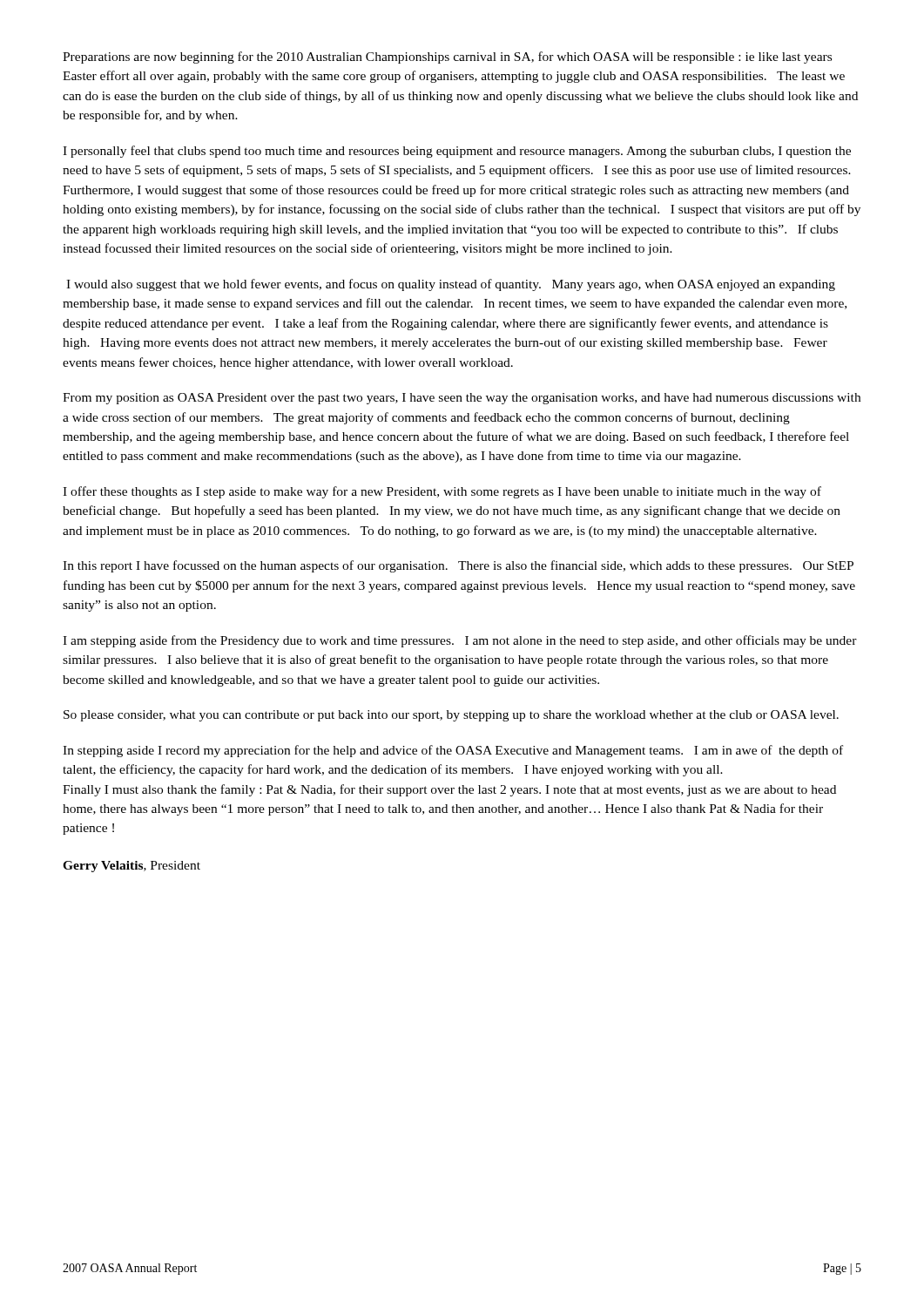Image resolution: width=924 pixels, height=1307 pixels.
Task: Click on the text starting "Gerry Velaitis, President"
Action: pyautogui.click(x=132, y=865)
